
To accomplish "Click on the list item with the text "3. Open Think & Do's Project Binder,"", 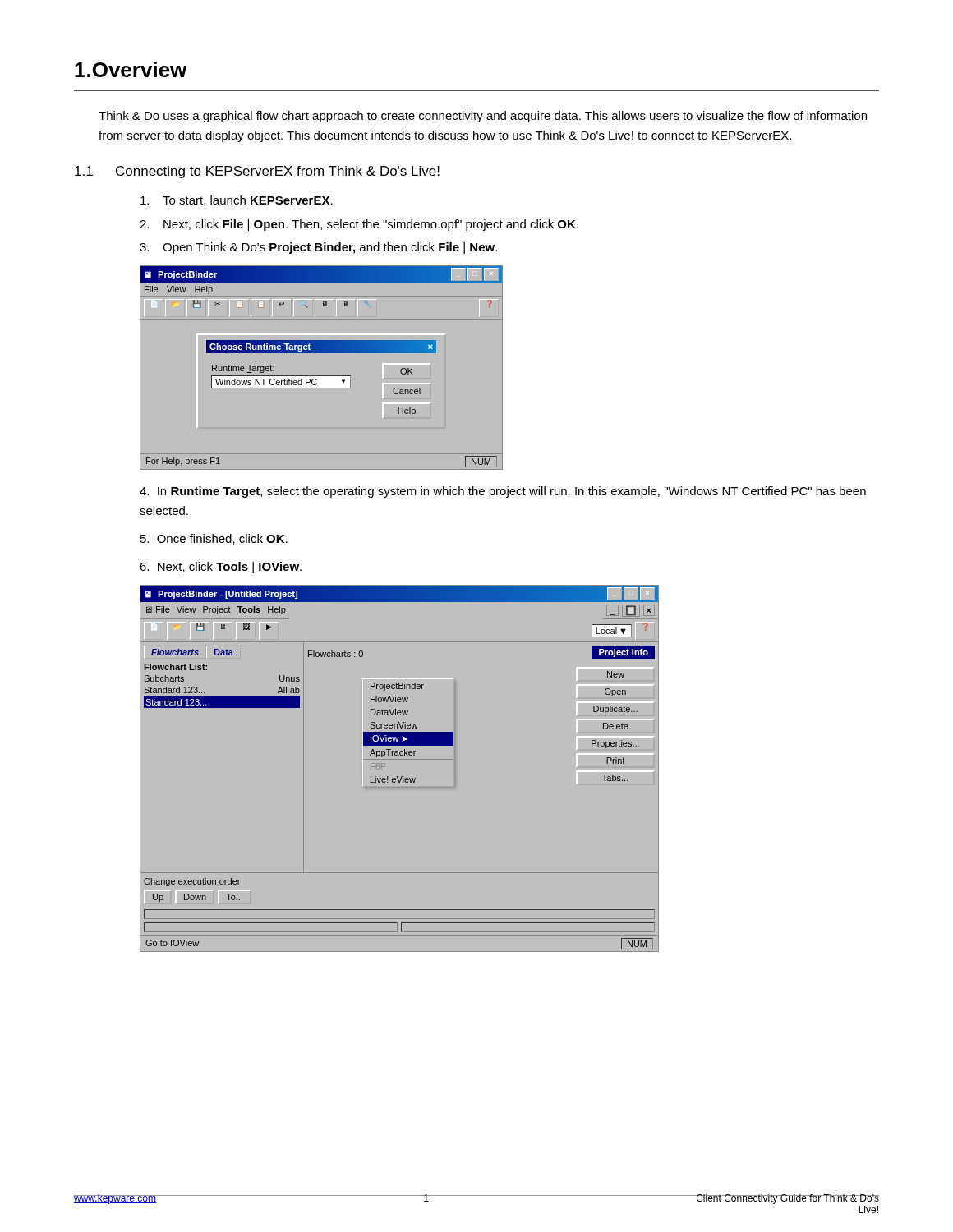I will click(318, 248).
